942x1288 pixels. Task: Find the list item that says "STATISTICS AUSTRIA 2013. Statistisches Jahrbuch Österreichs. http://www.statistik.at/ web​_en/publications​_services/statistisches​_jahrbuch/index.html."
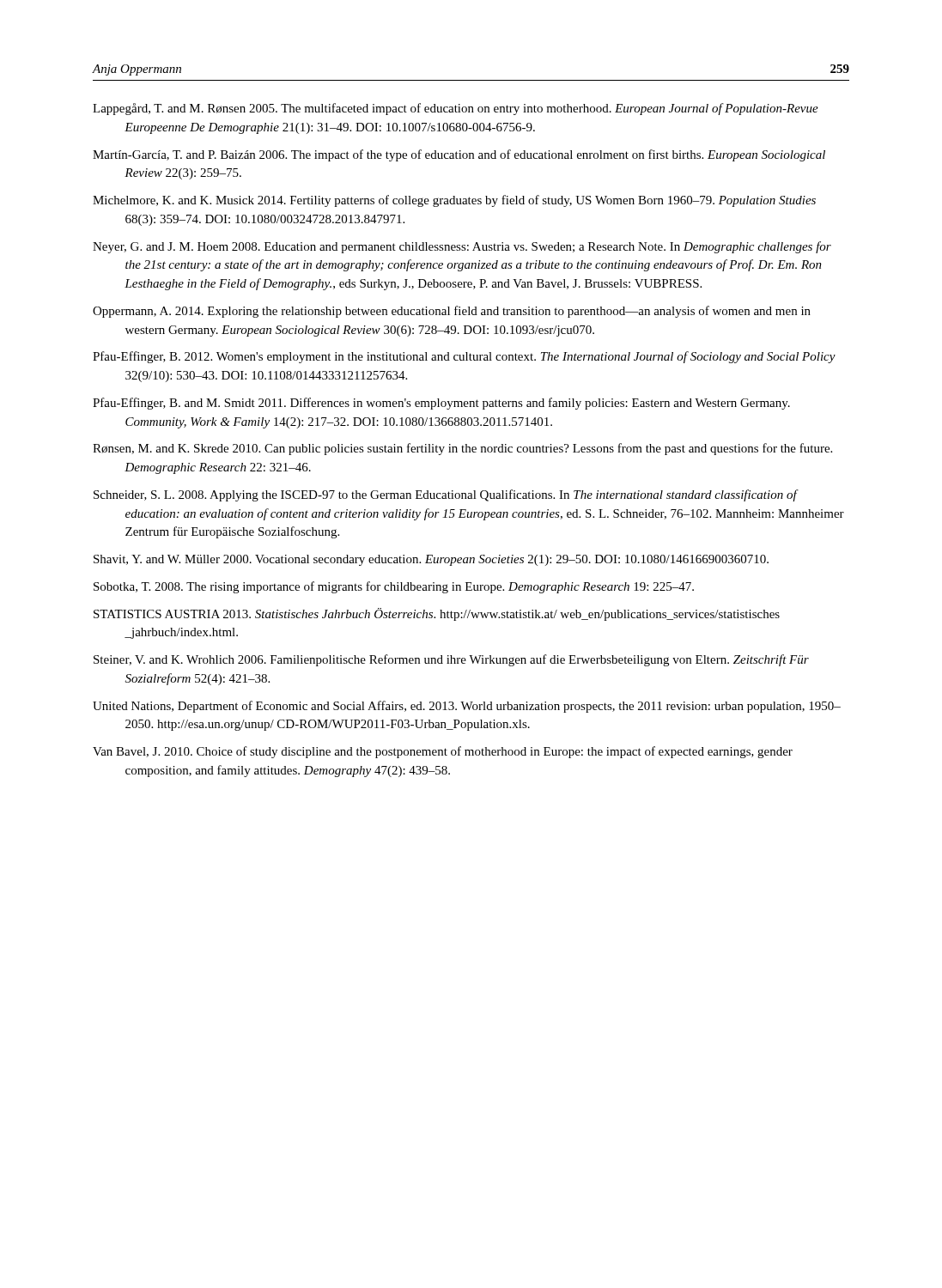tap(436, 623)
